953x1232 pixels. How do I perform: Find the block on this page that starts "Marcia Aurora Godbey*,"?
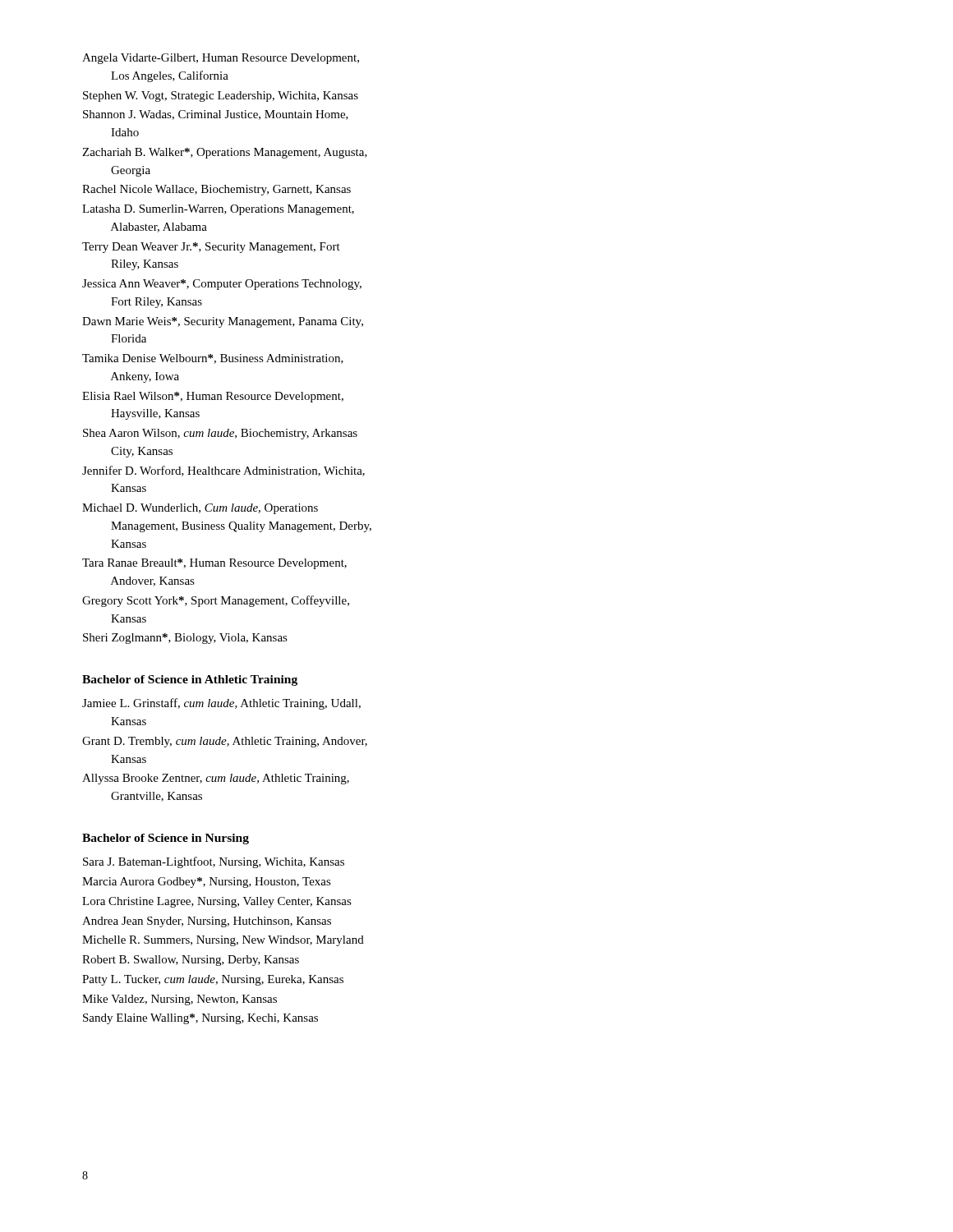point(207,881)
